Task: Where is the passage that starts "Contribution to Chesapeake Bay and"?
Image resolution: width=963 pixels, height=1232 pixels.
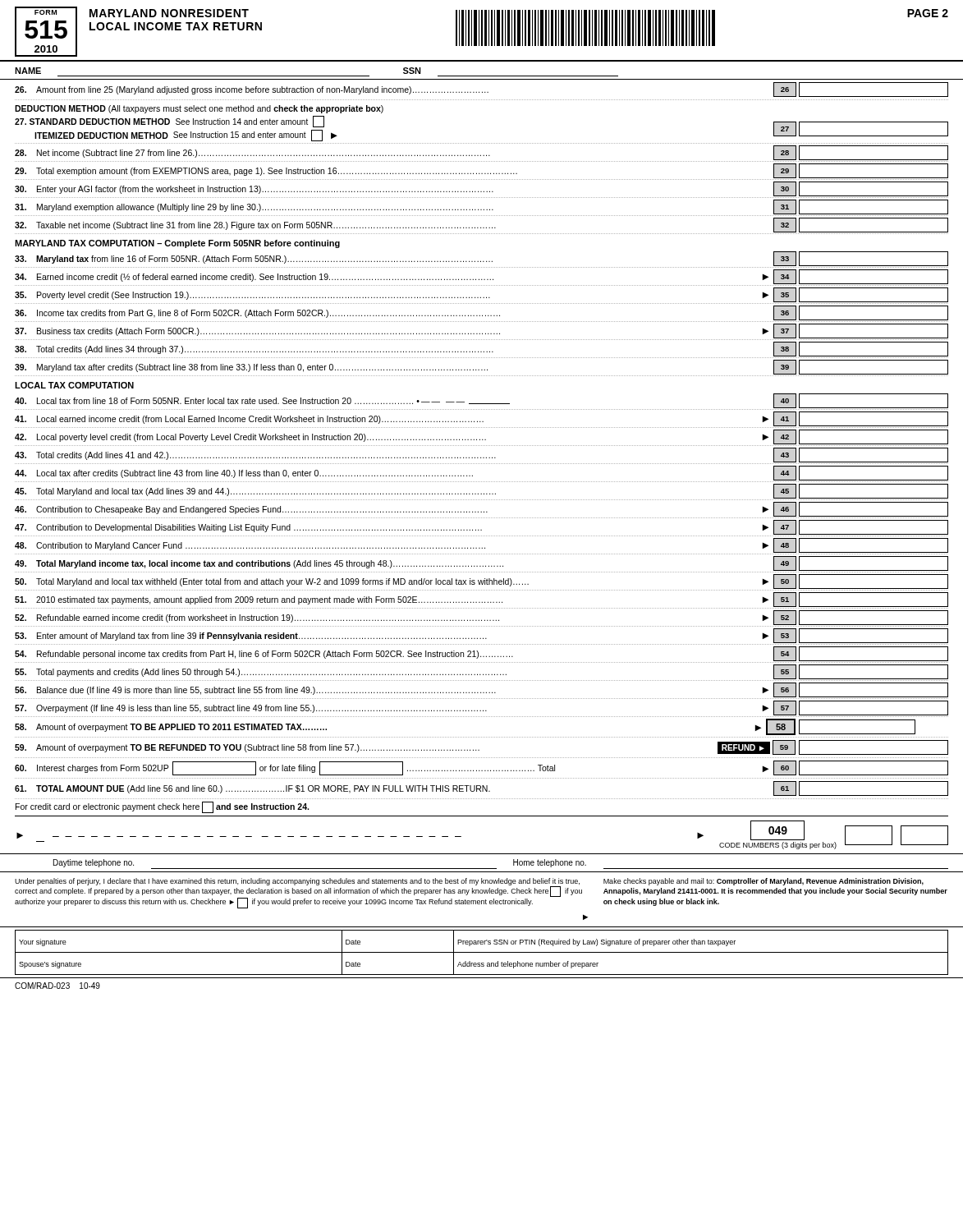Action: coord(482,509)
